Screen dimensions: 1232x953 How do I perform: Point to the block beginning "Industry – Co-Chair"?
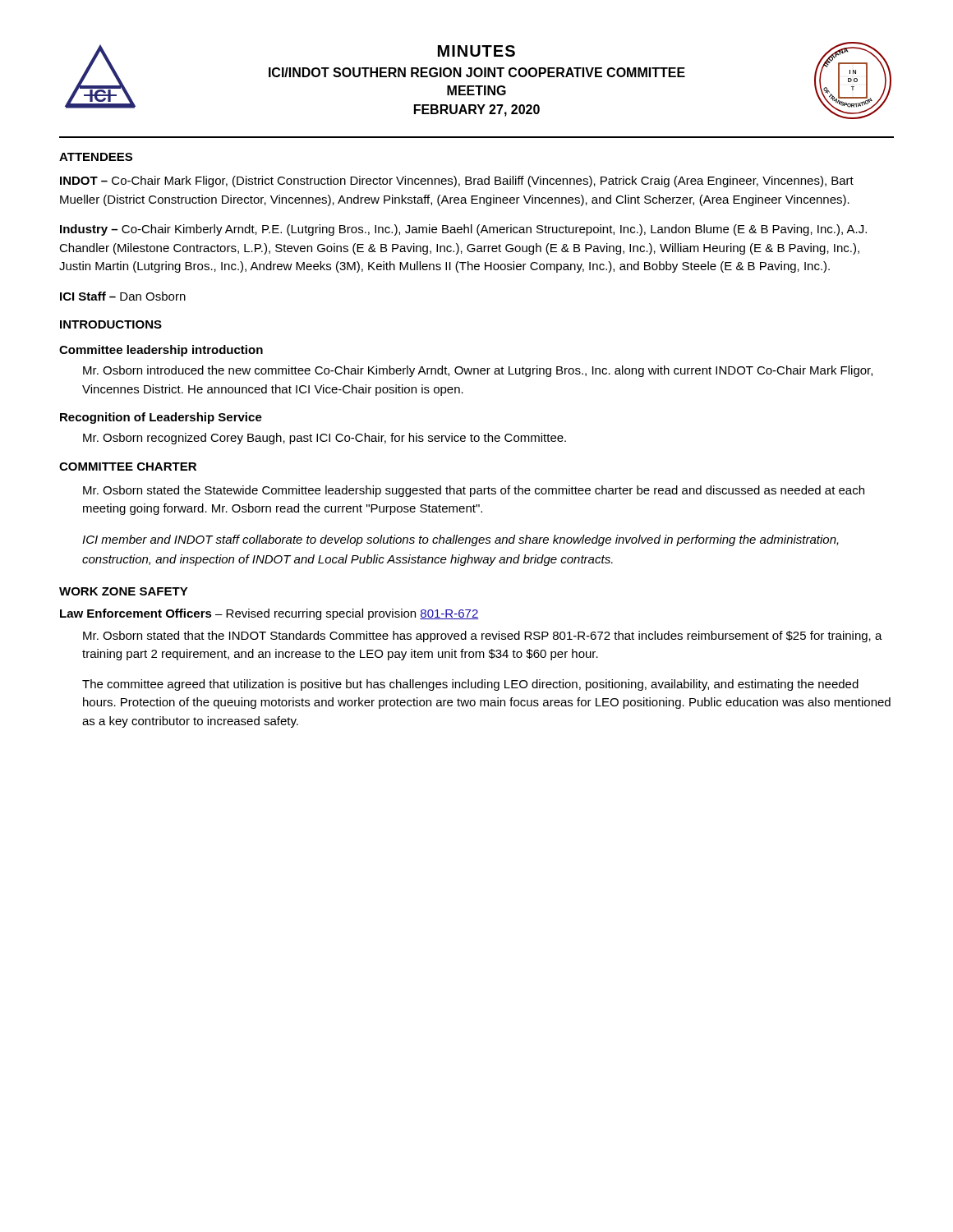click(463, 247)
